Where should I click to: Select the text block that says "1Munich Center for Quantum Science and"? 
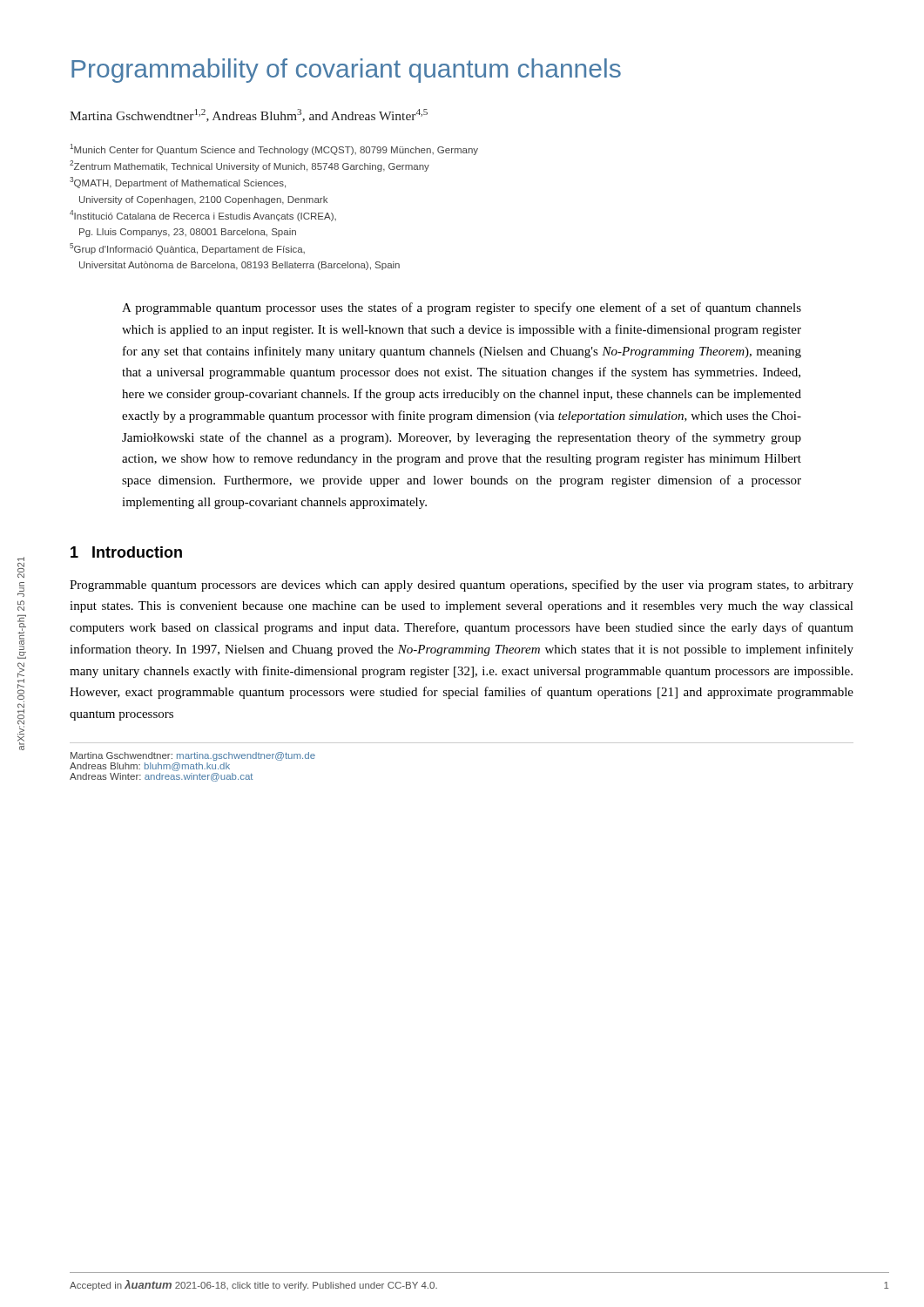click(274, 149)
